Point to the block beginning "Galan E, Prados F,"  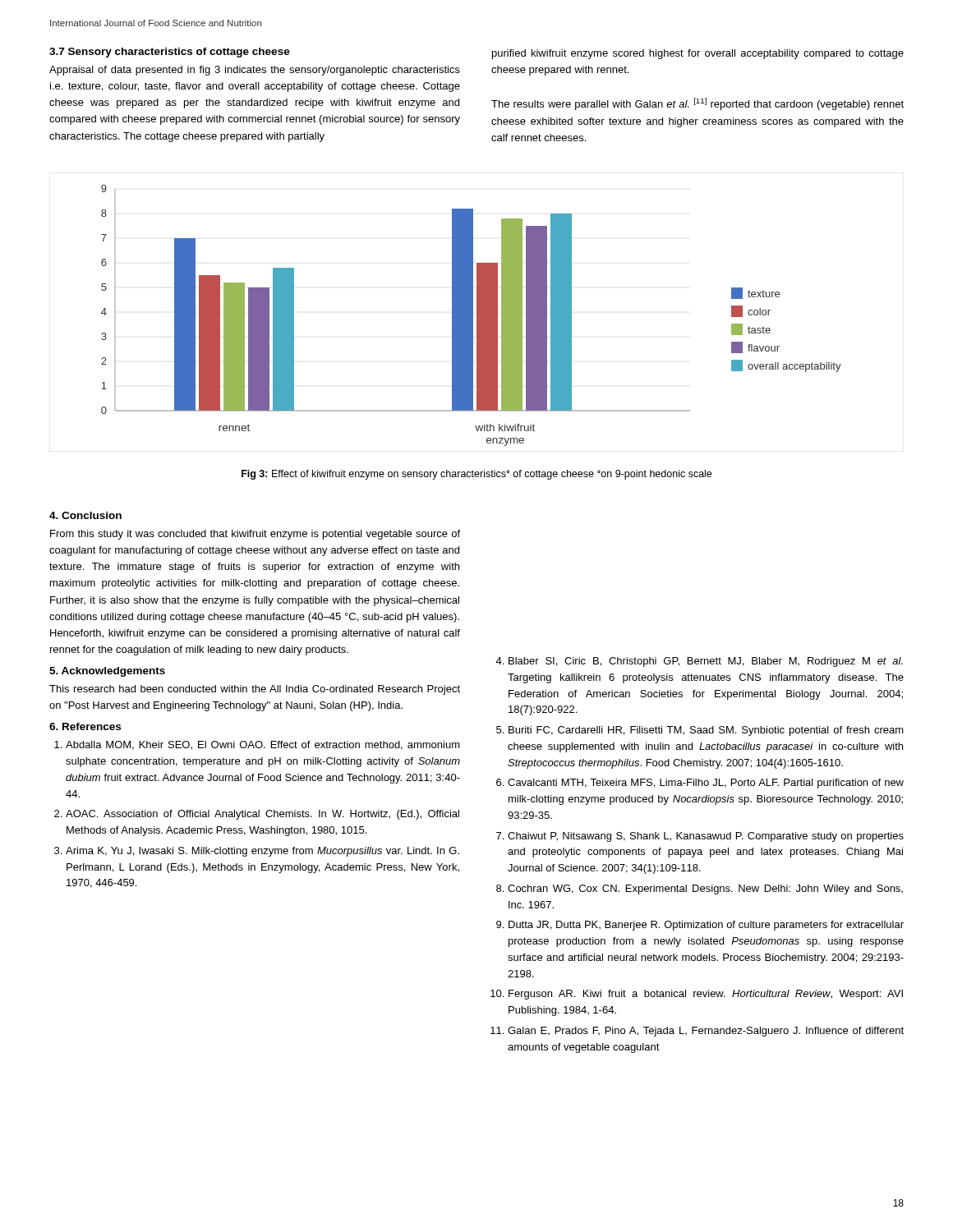coord(706,1038)
